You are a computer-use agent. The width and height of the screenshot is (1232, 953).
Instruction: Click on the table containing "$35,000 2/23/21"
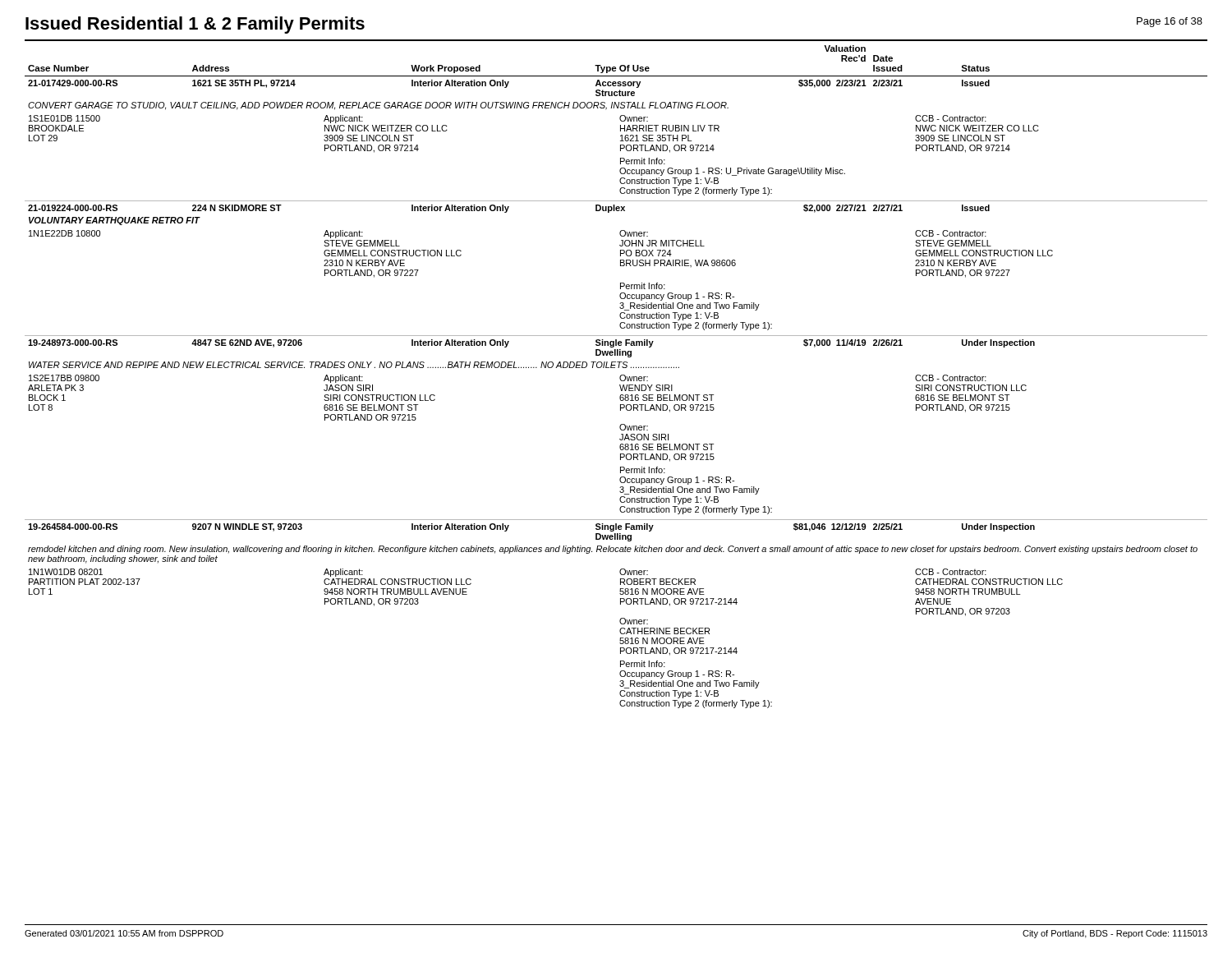pos(616,376)
